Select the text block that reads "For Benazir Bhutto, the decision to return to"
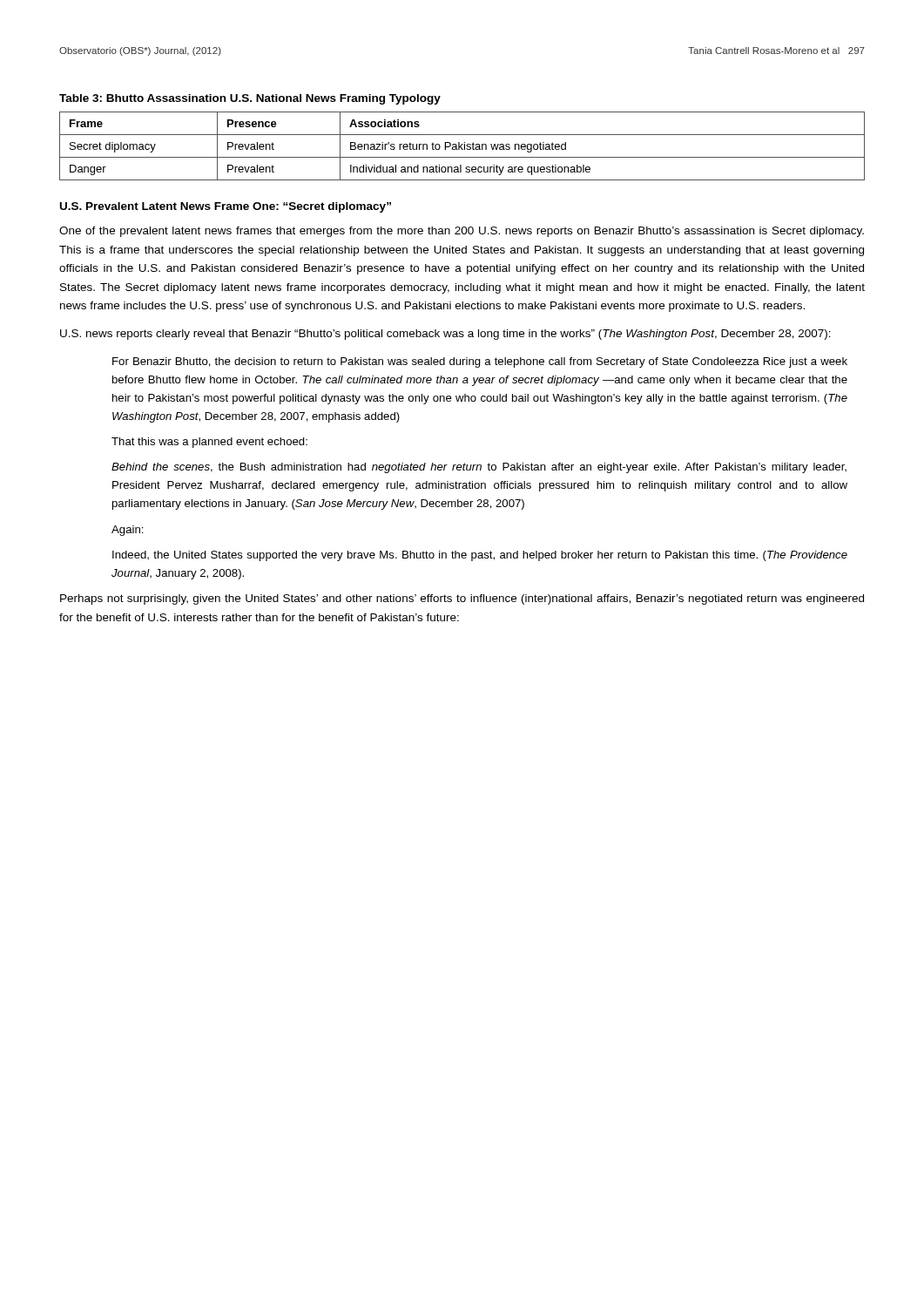Screen dimensions: 1307x924 (x=479, y=467)
